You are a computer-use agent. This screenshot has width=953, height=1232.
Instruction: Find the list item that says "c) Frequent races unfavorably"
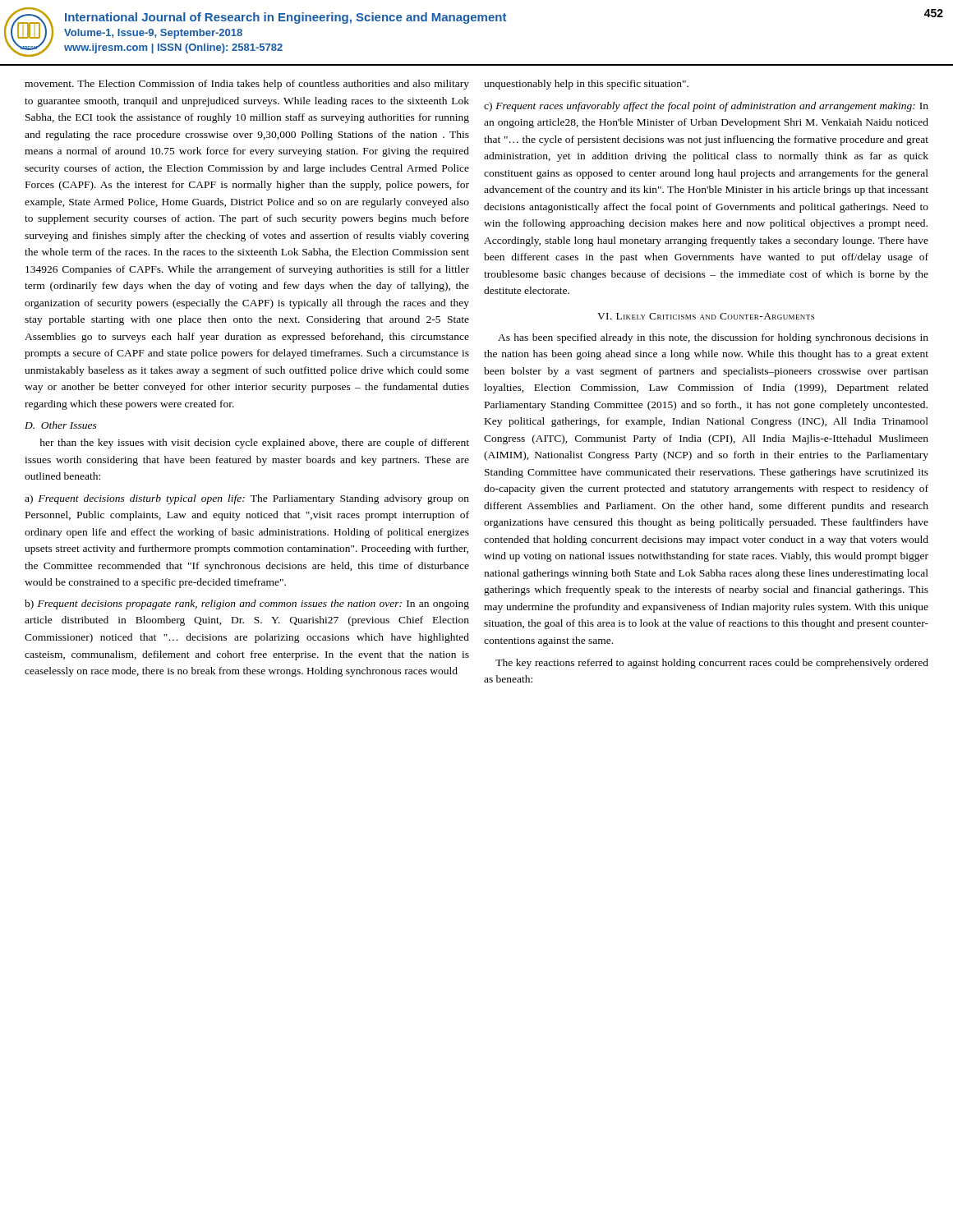coord(706,198)
